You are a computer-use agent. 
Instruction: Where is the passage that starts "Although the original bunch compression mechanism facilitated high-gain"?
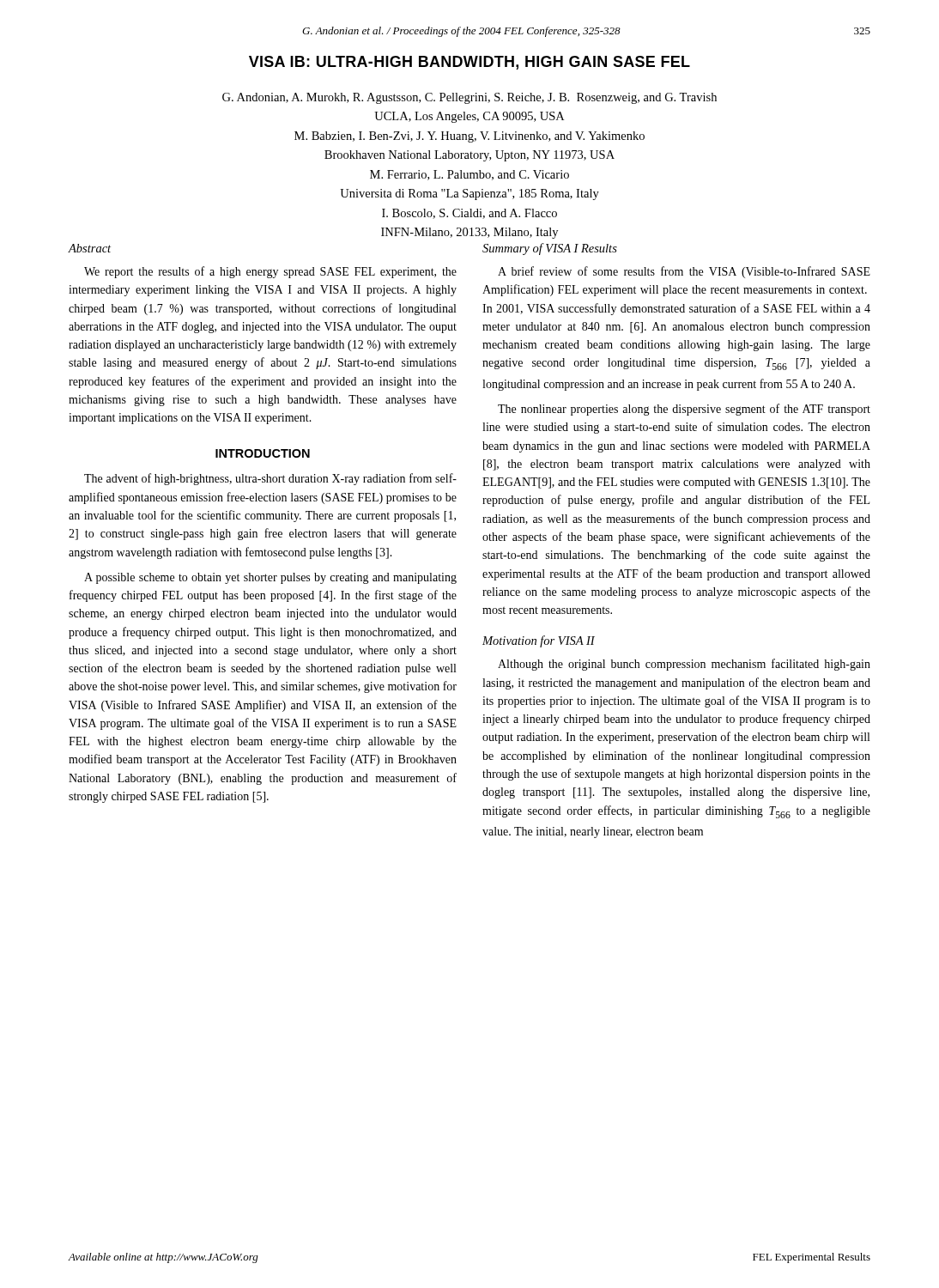coord(676,748)
